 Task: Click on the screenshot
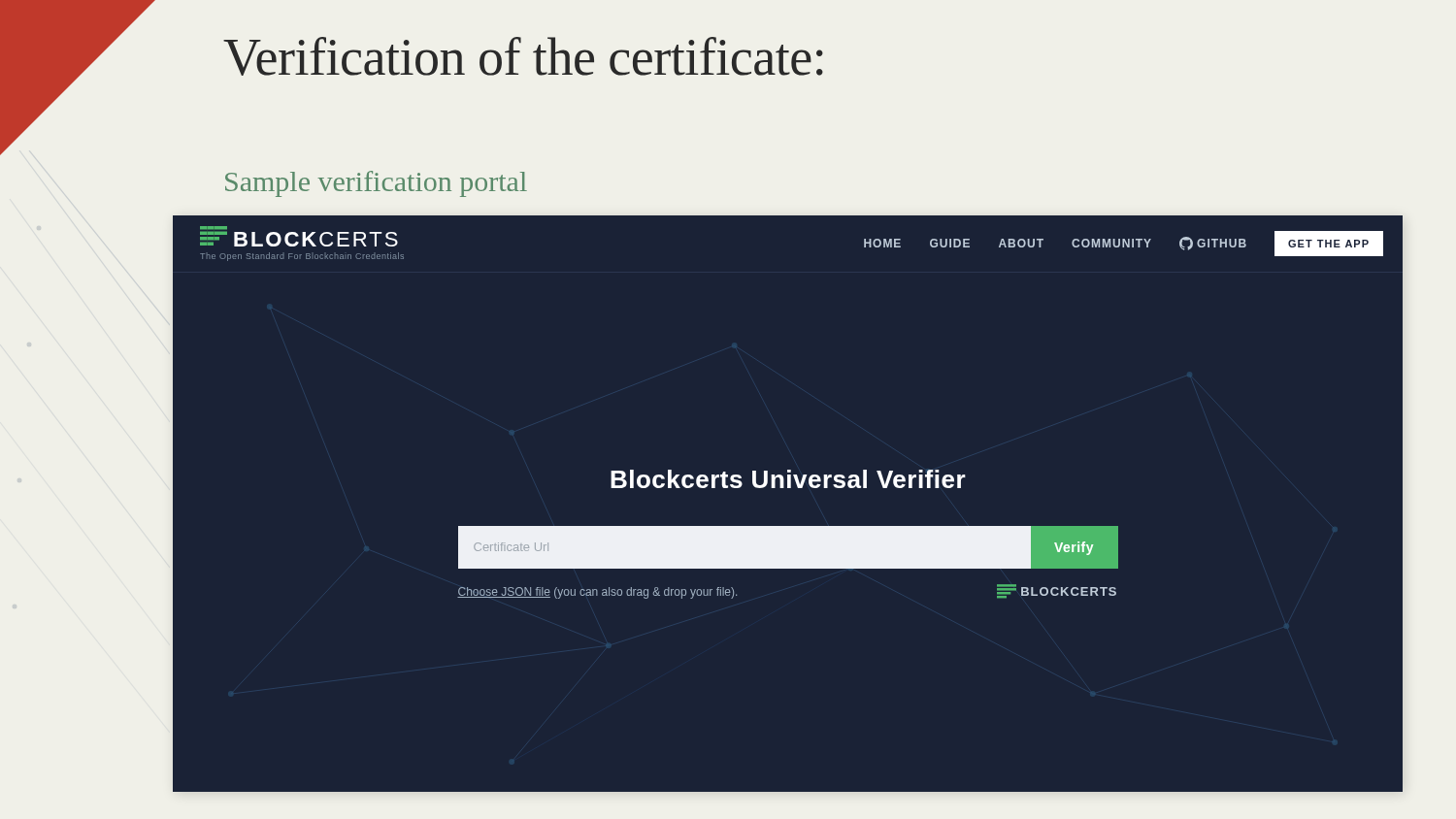pos(788,504)
